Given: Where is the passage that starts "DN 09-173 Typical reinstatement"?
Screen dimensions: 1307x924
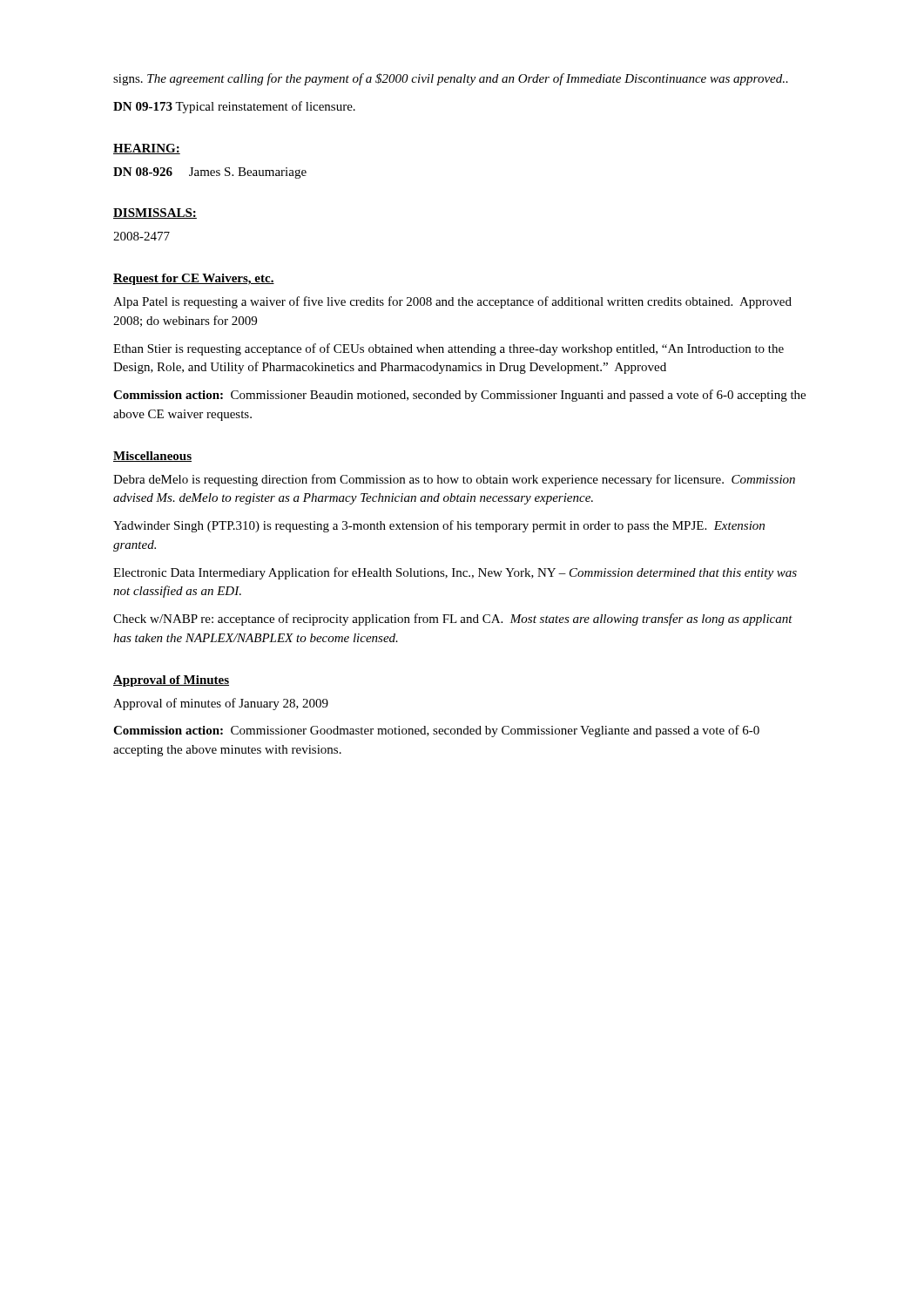Looking at the screenshot, I should tap(234, 107).
